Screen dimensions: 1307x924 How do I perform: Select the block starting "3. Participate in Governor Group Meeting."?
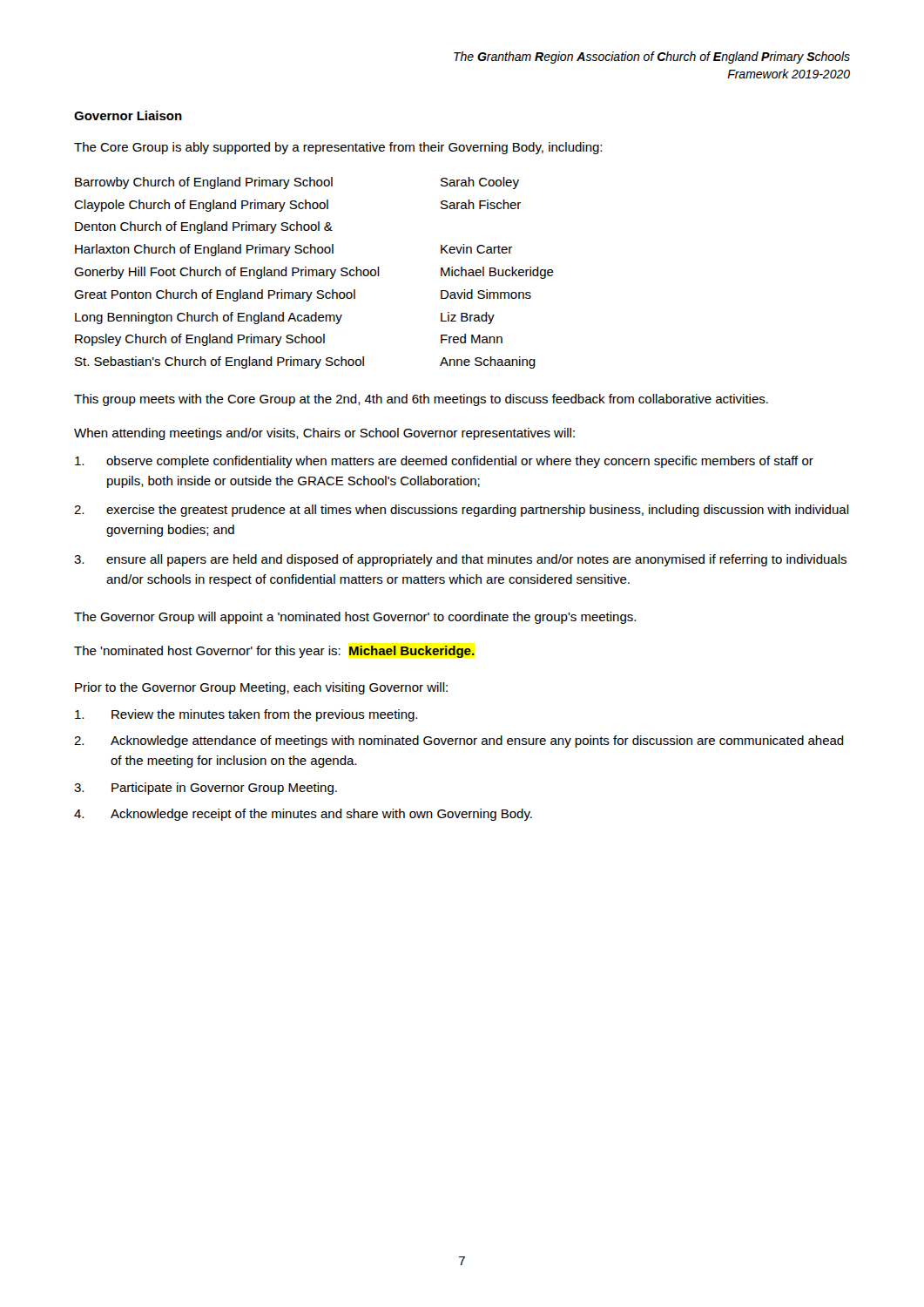pos(206,787)
